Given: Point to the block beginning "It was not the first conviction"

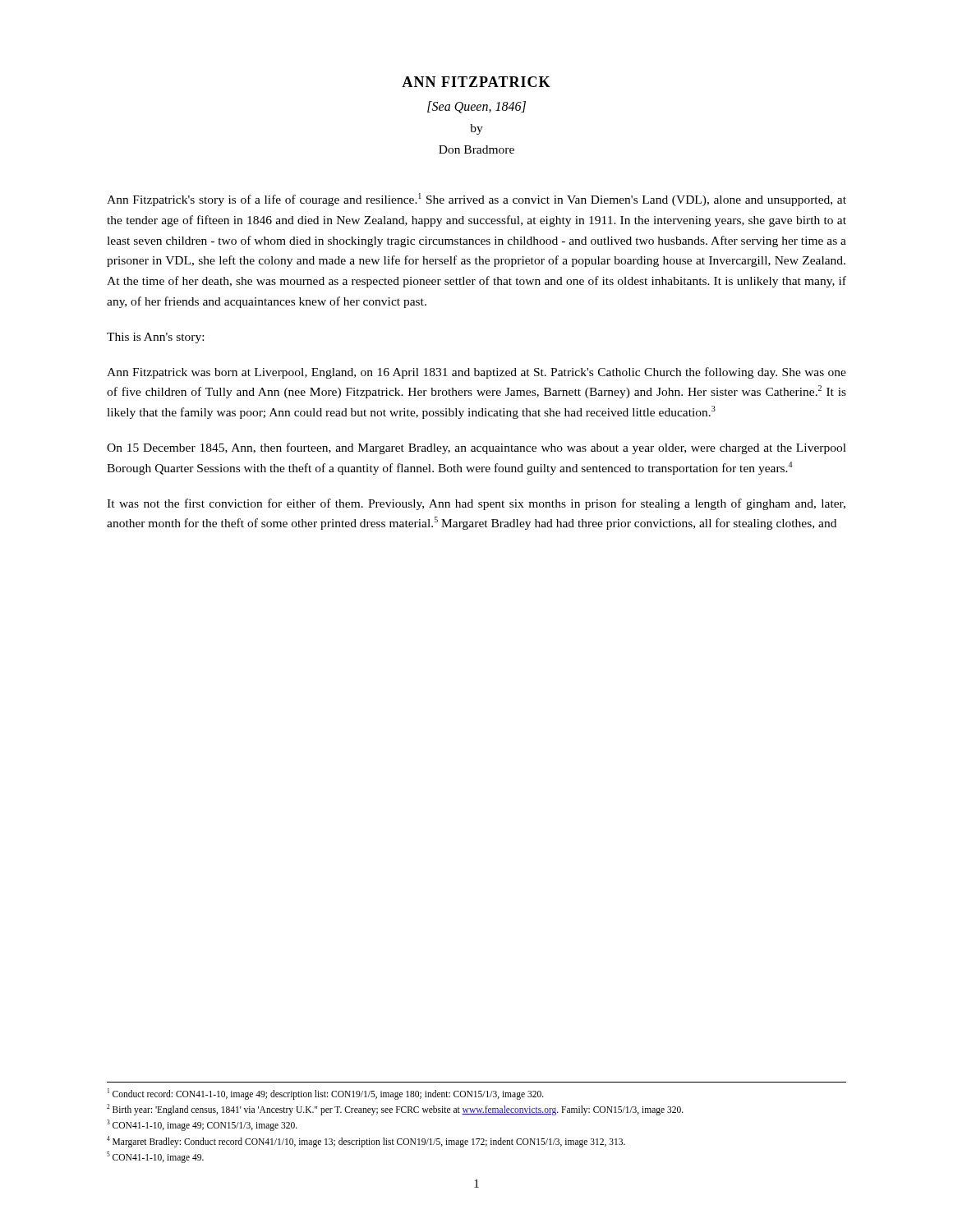Looking at the screenshot, I should coord(476,513).
